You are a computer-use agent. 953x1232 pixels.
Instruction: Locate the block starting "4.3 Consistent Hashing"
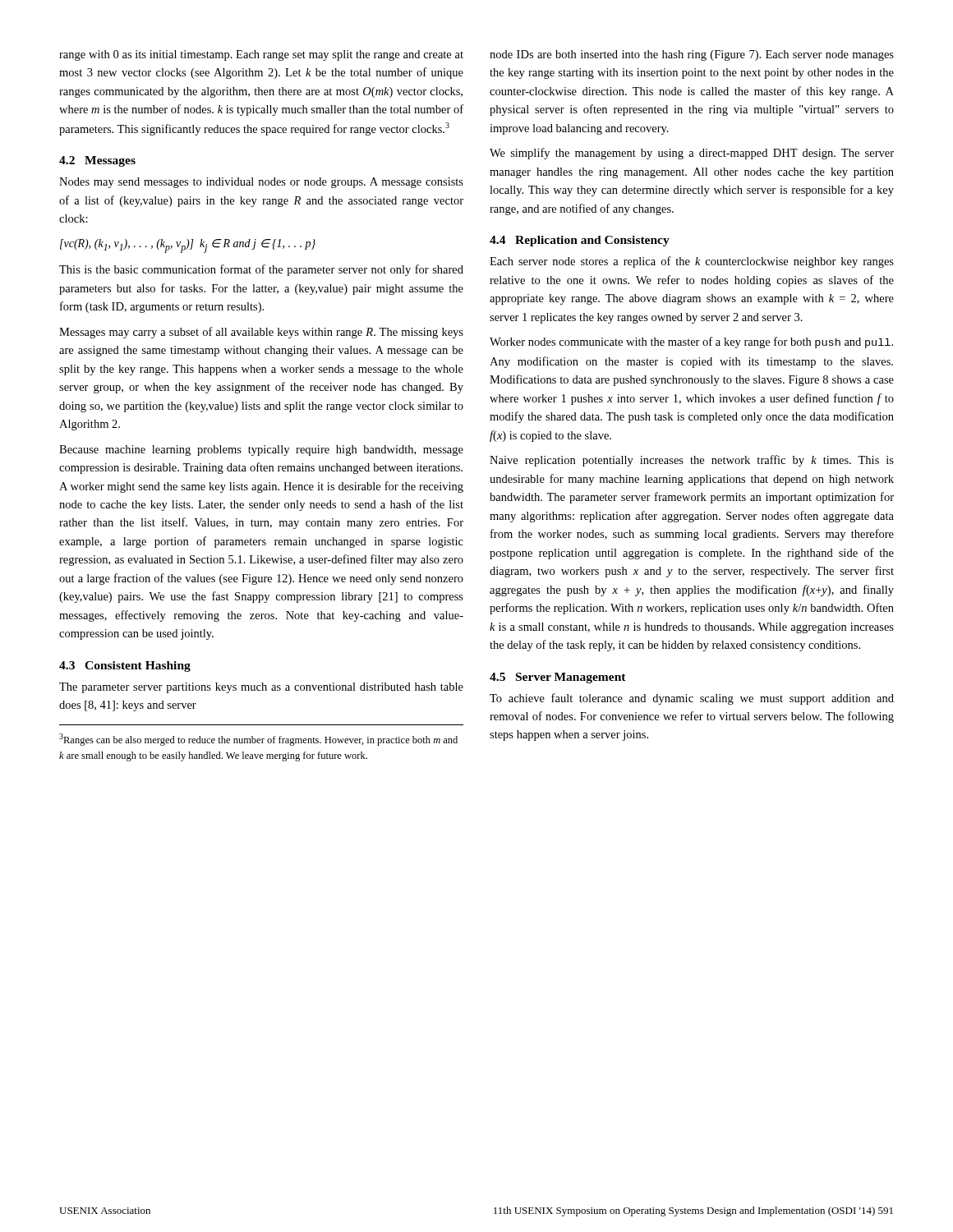click(x=125, y=665)
